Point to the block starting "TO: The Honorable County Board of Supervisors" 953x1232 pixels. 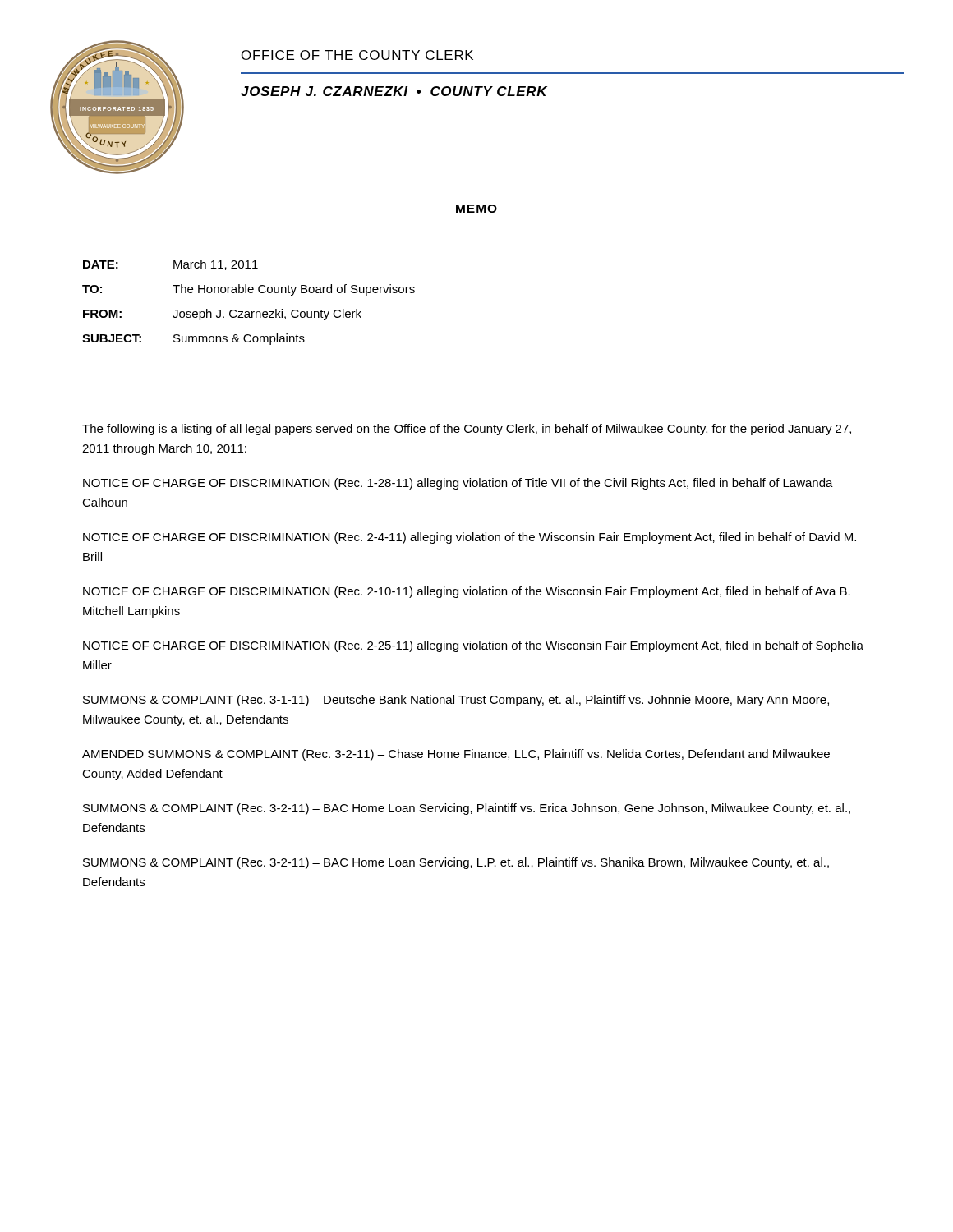249,289
